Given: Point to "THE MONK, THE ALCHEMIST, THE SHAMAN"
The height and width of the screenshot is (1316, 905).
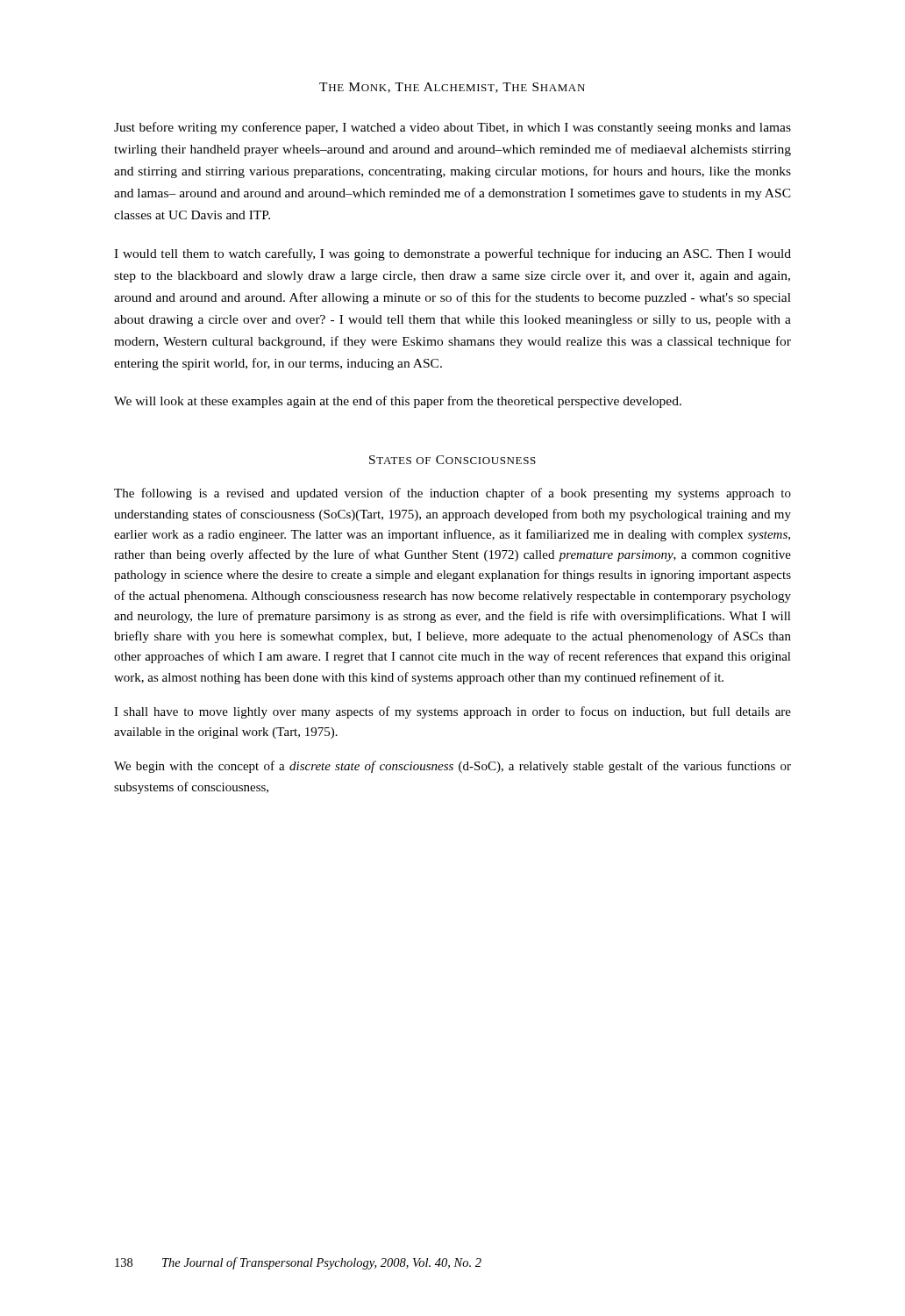Looking at the screenshot, I should (452, 86).
